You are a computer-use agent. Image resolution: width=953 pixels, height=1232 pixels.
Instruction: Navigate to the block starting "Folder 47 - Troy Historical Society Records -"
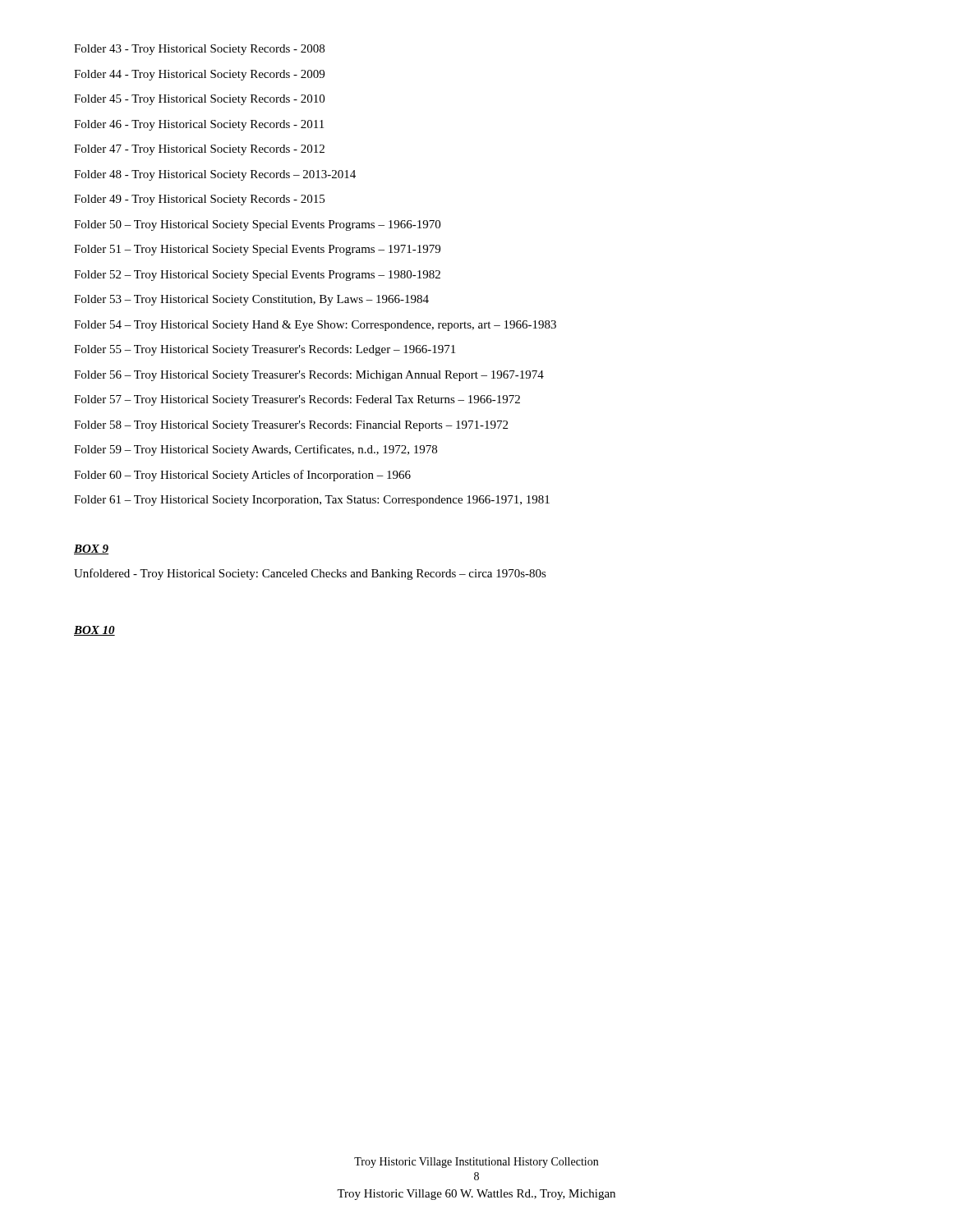(200, 149)
